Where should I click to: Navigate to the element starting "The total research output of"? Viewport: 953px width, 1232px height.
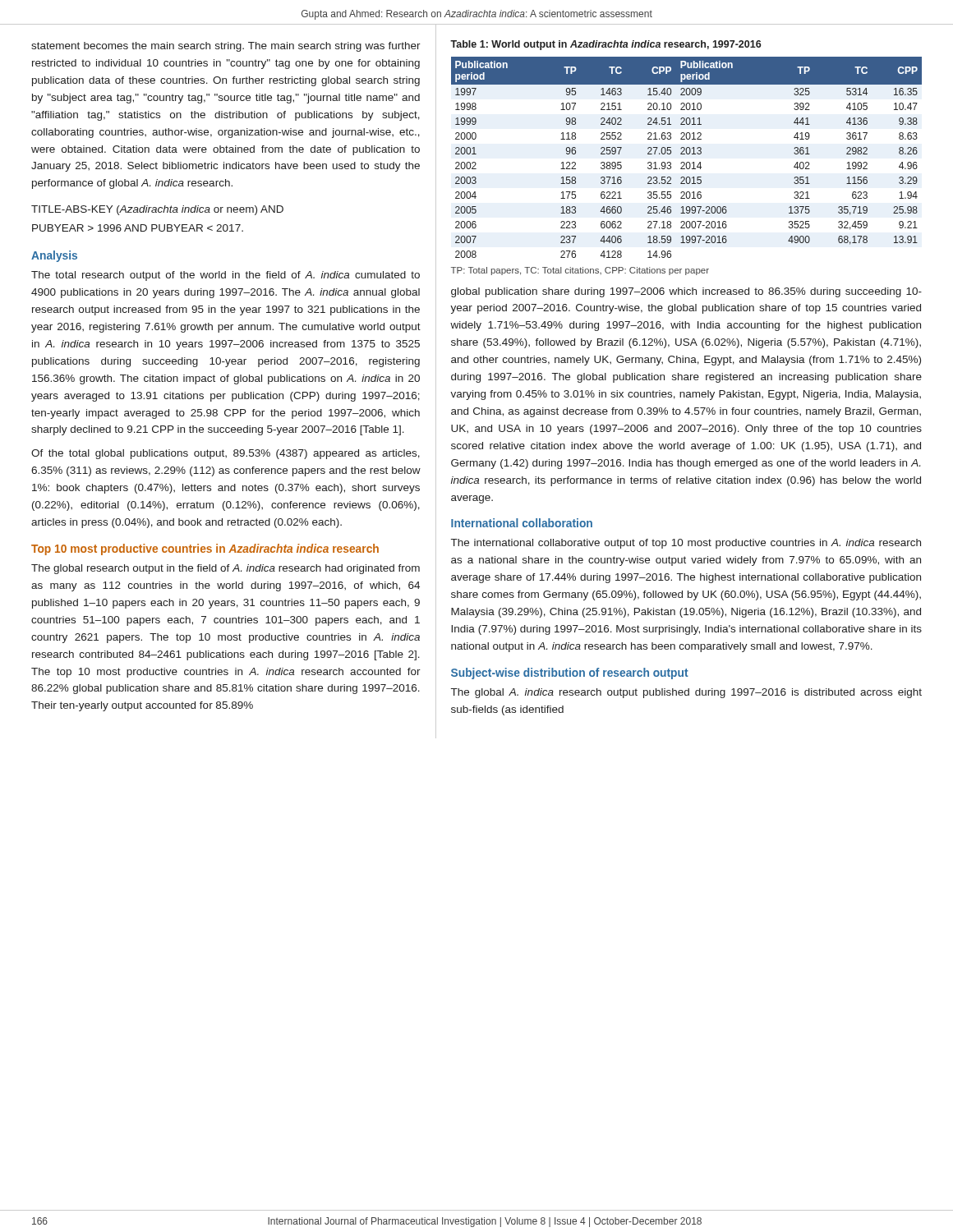coord(226,353)
